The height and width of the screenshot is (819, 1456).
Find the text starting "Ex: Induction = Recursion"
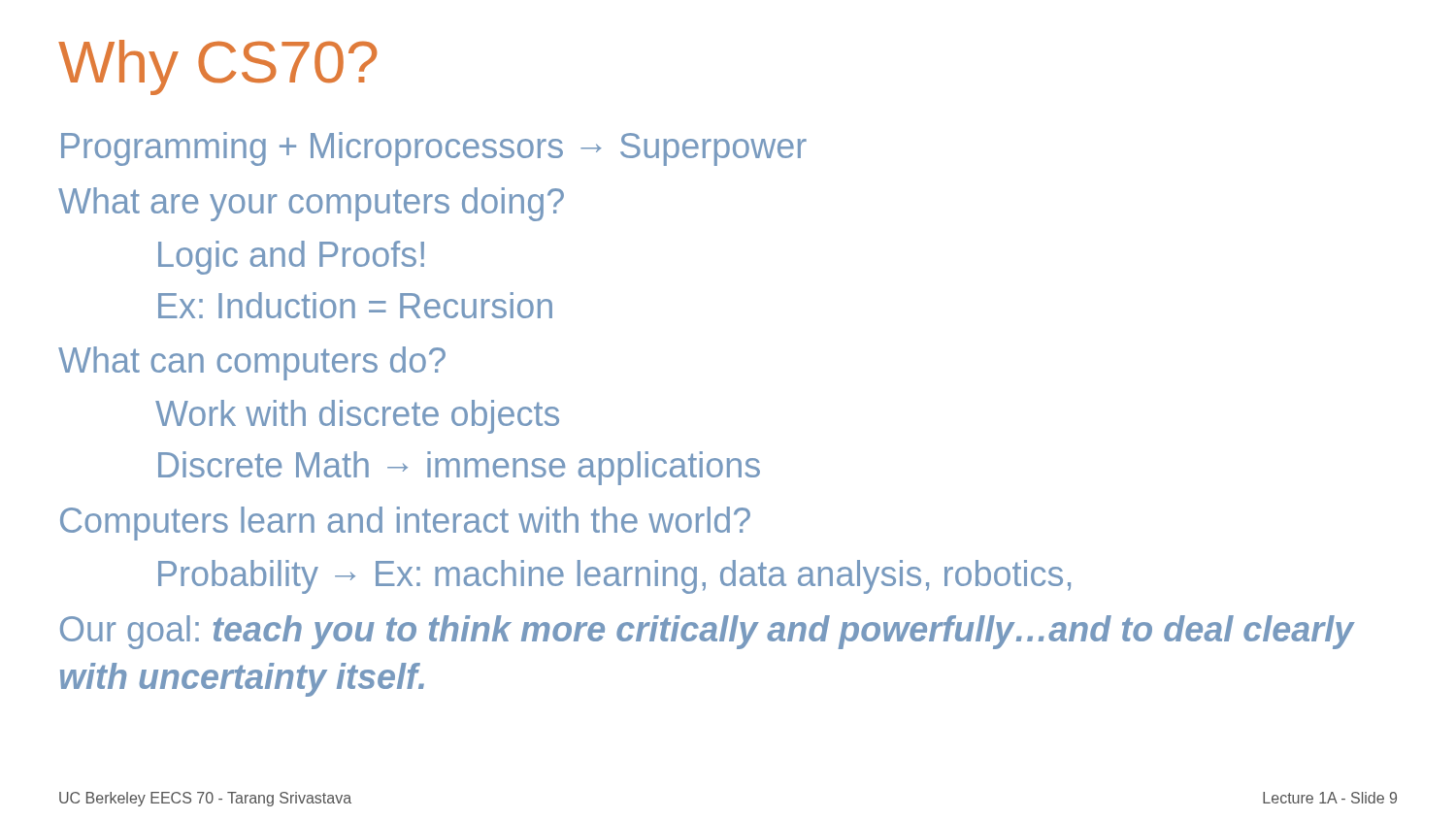(x=355, y=306)
